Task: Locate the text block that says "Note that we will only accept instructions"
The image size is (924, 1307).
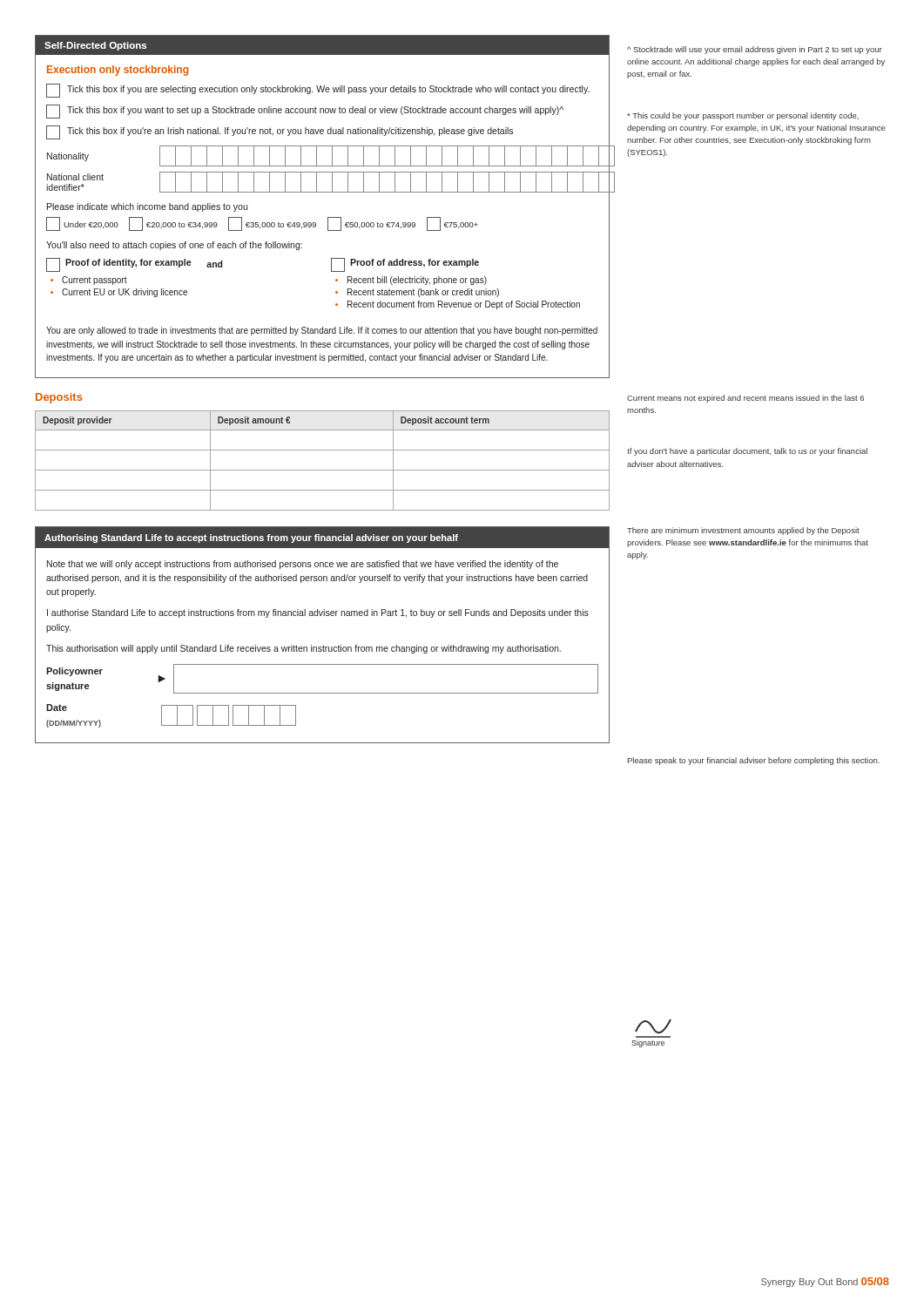Action: pos(317,577)
